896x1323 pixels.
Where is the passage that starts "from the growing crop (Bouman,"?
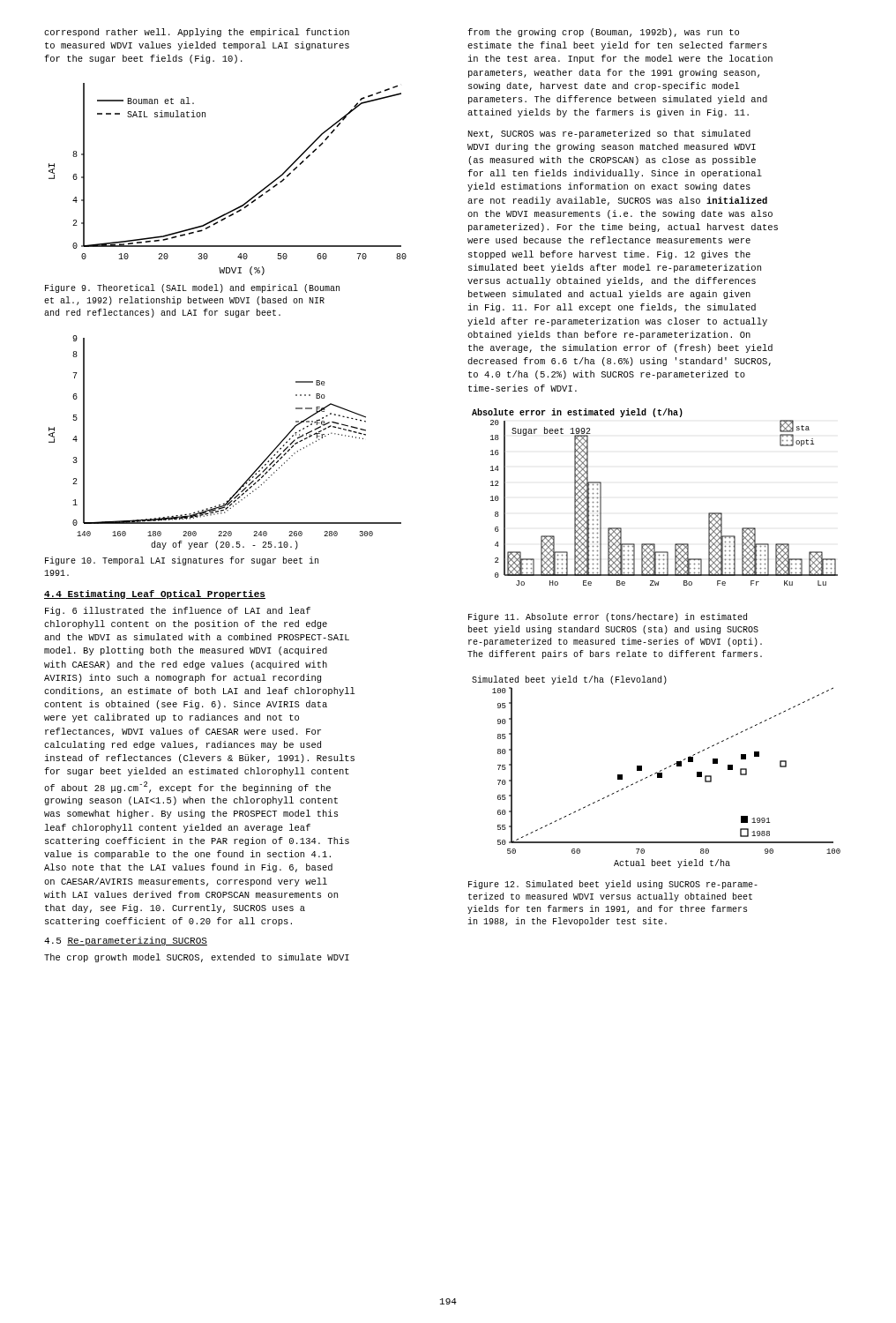[x=620, y=73]
